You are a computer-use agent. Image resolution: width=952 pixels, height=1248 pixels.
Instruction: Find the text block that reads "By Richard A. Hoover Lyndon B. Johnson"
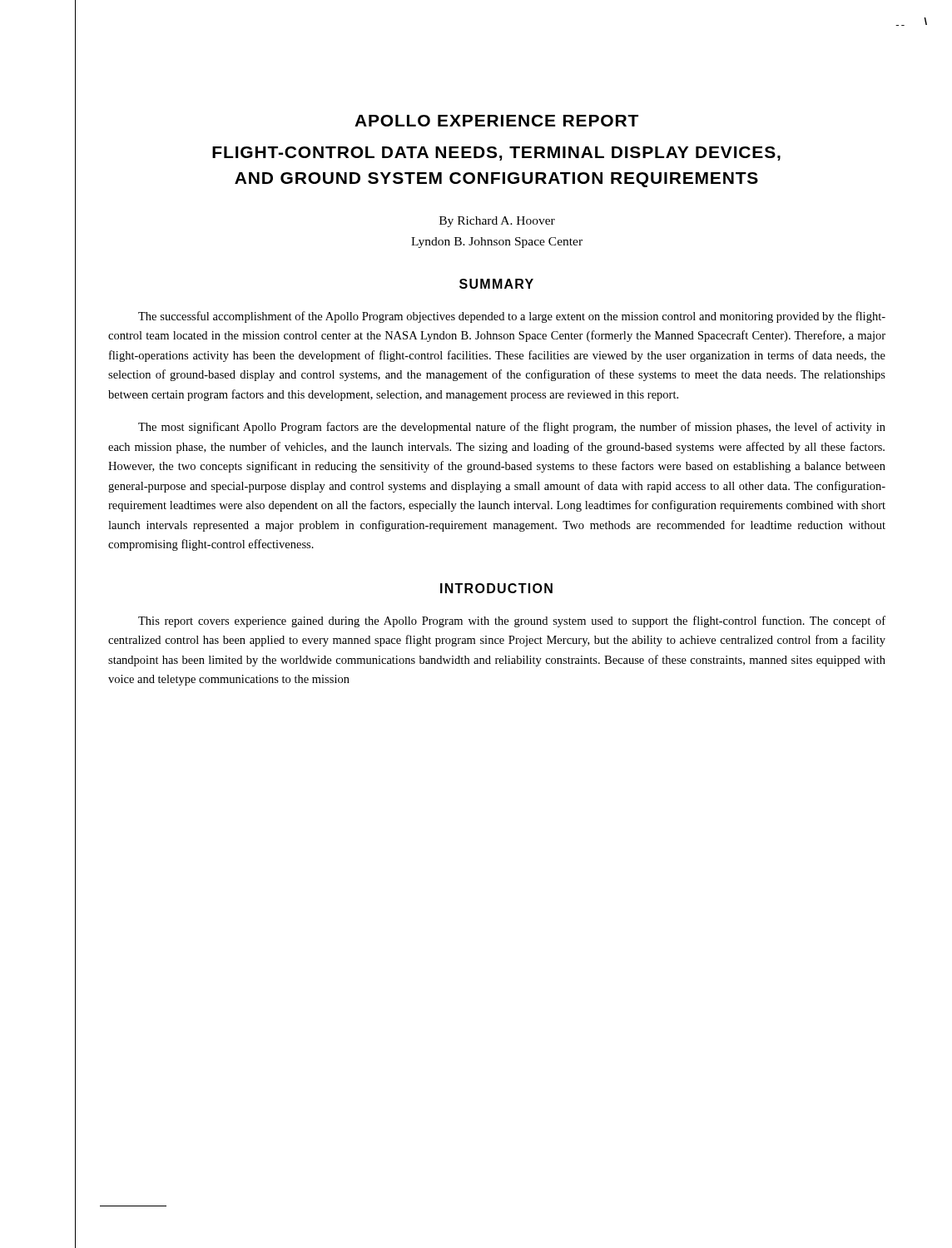[x=497, y=231]
